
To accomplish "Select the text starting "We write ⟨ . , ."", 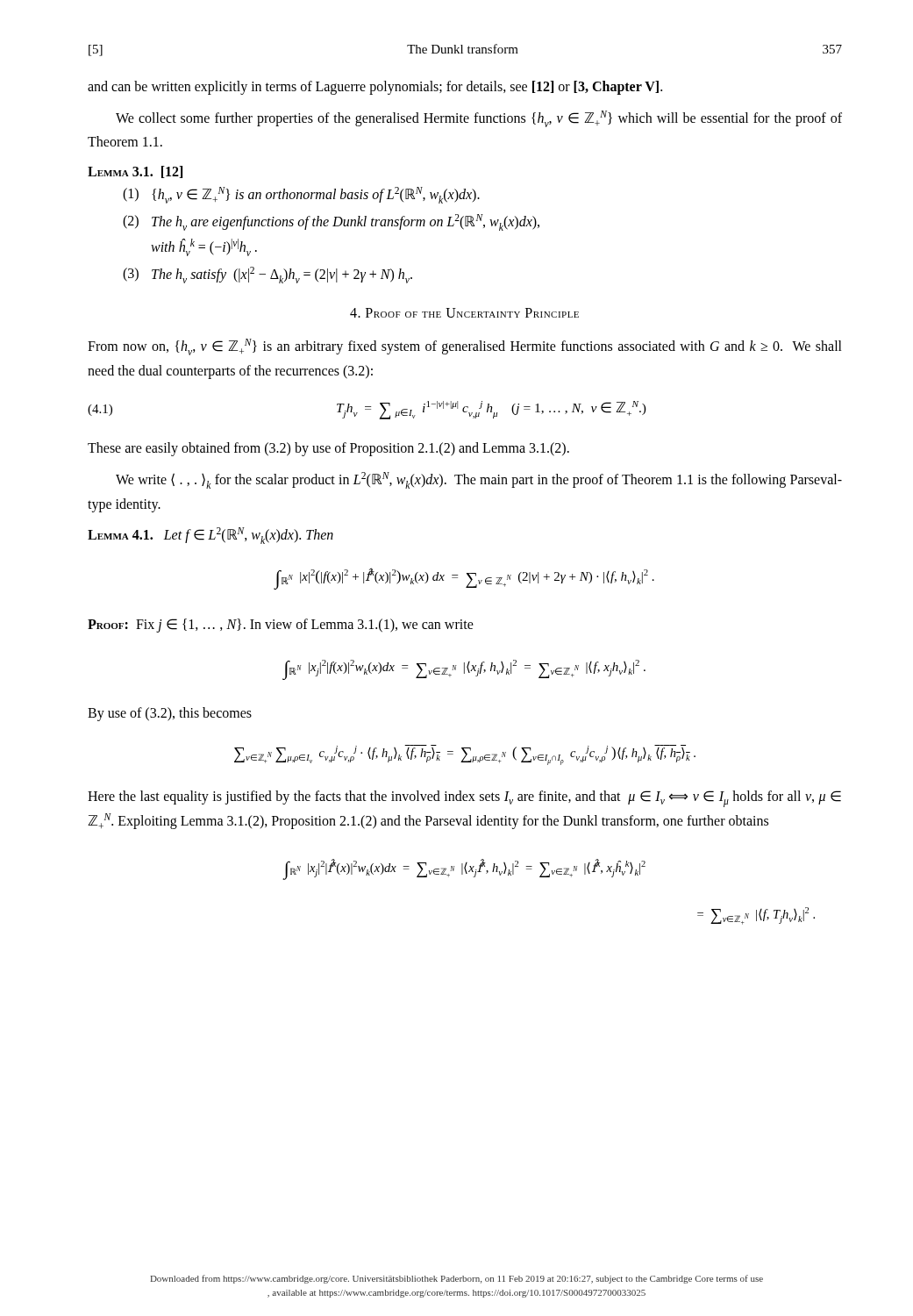I will click(465, 491).
